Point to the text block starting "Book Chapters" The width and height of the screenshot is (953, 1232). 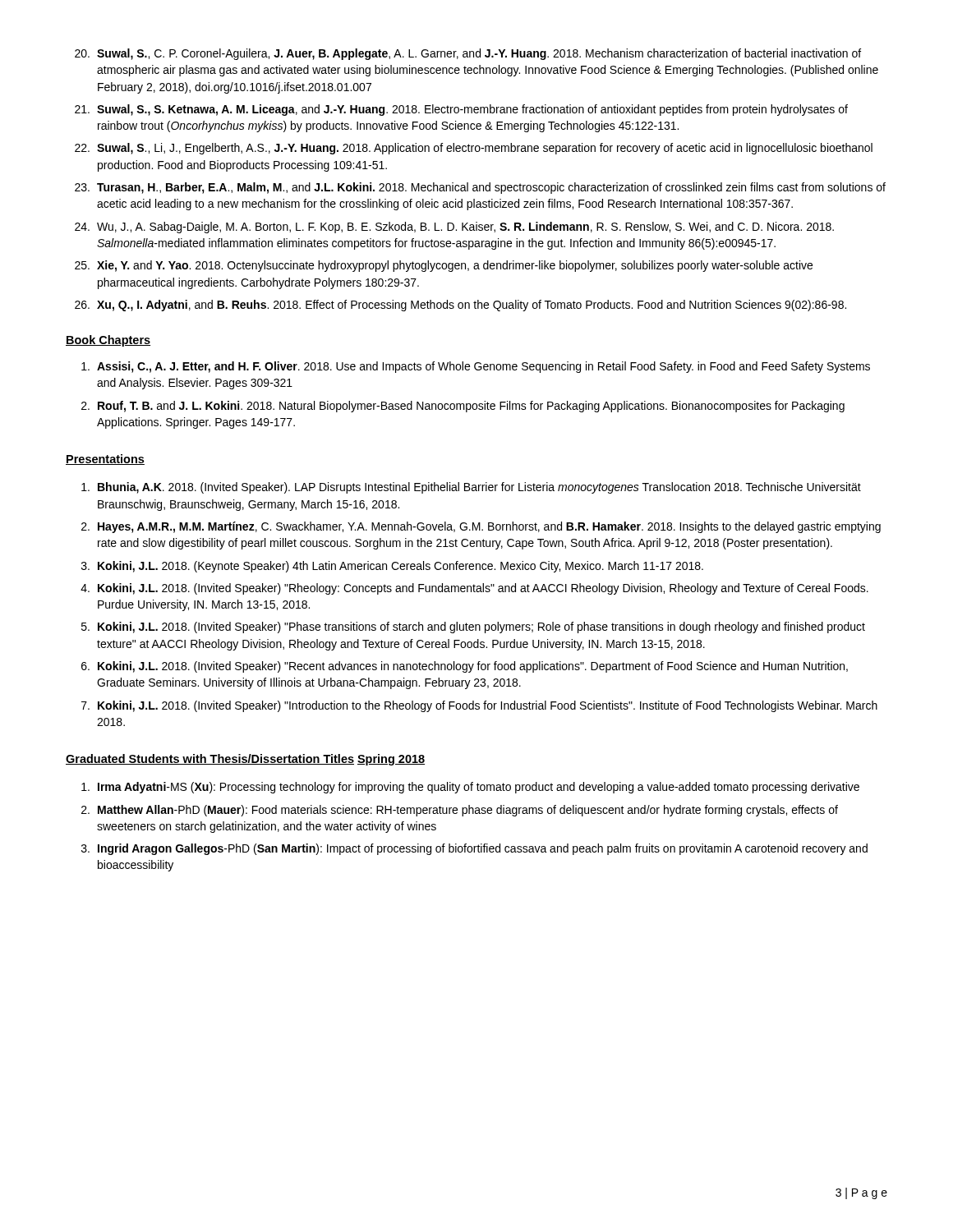pyautogui.click(x=108, y=340)
